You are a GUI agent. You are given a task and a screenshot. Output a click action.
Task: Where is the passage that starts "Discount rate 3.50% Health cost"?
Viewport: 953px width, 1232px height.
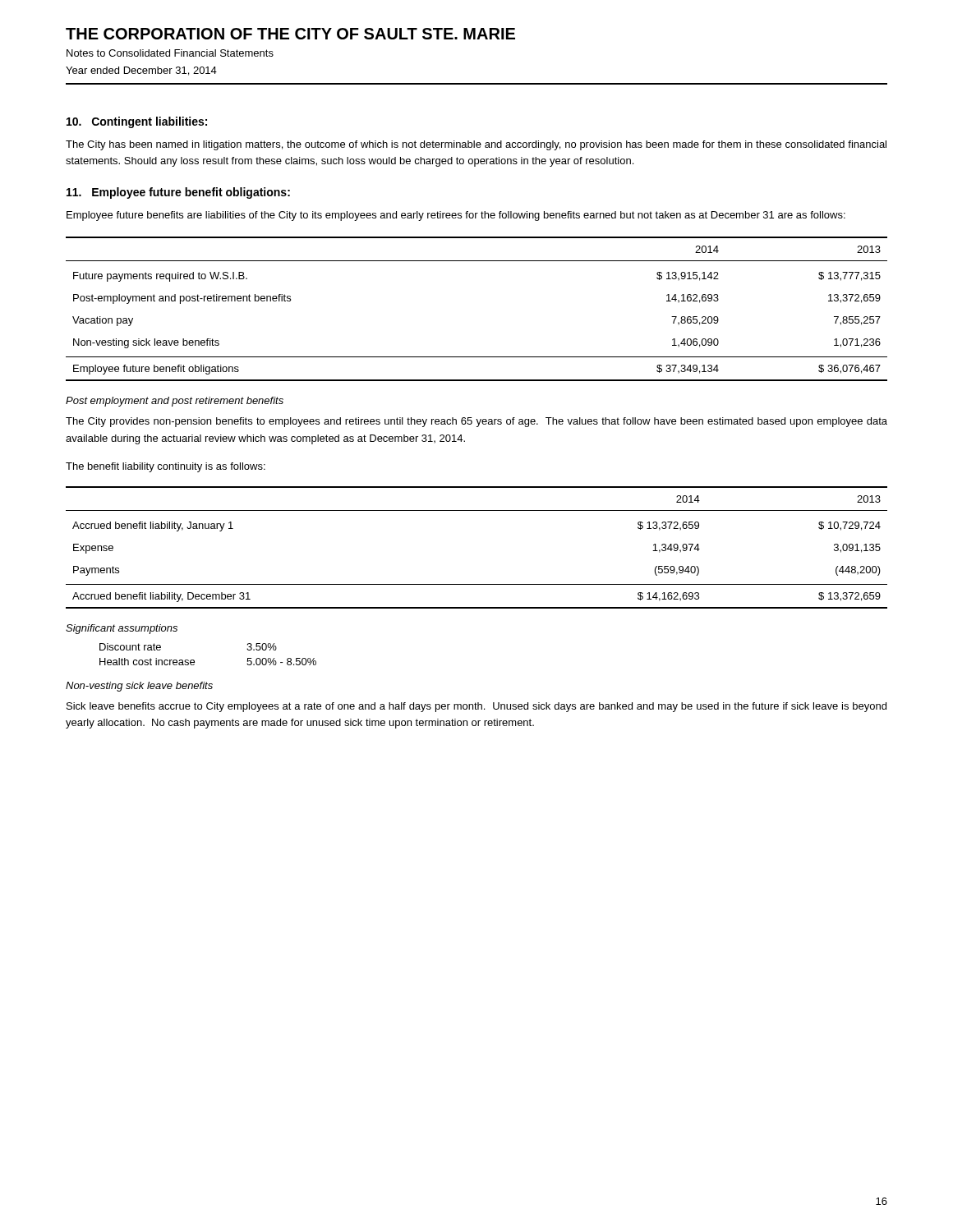127,647
